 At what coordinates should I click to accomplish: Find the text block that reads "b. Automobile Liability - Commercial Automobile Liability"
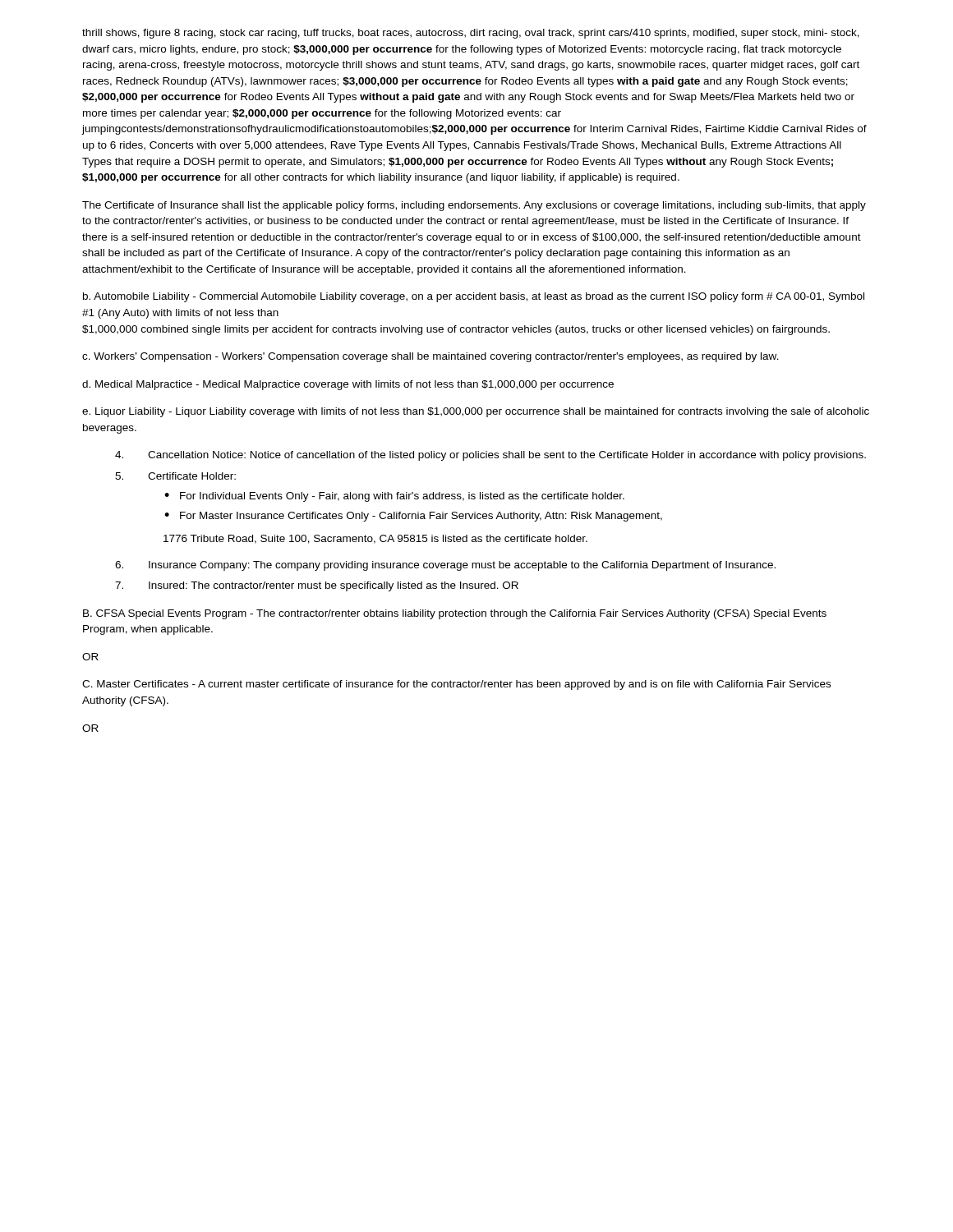click(x=474, y=297)
